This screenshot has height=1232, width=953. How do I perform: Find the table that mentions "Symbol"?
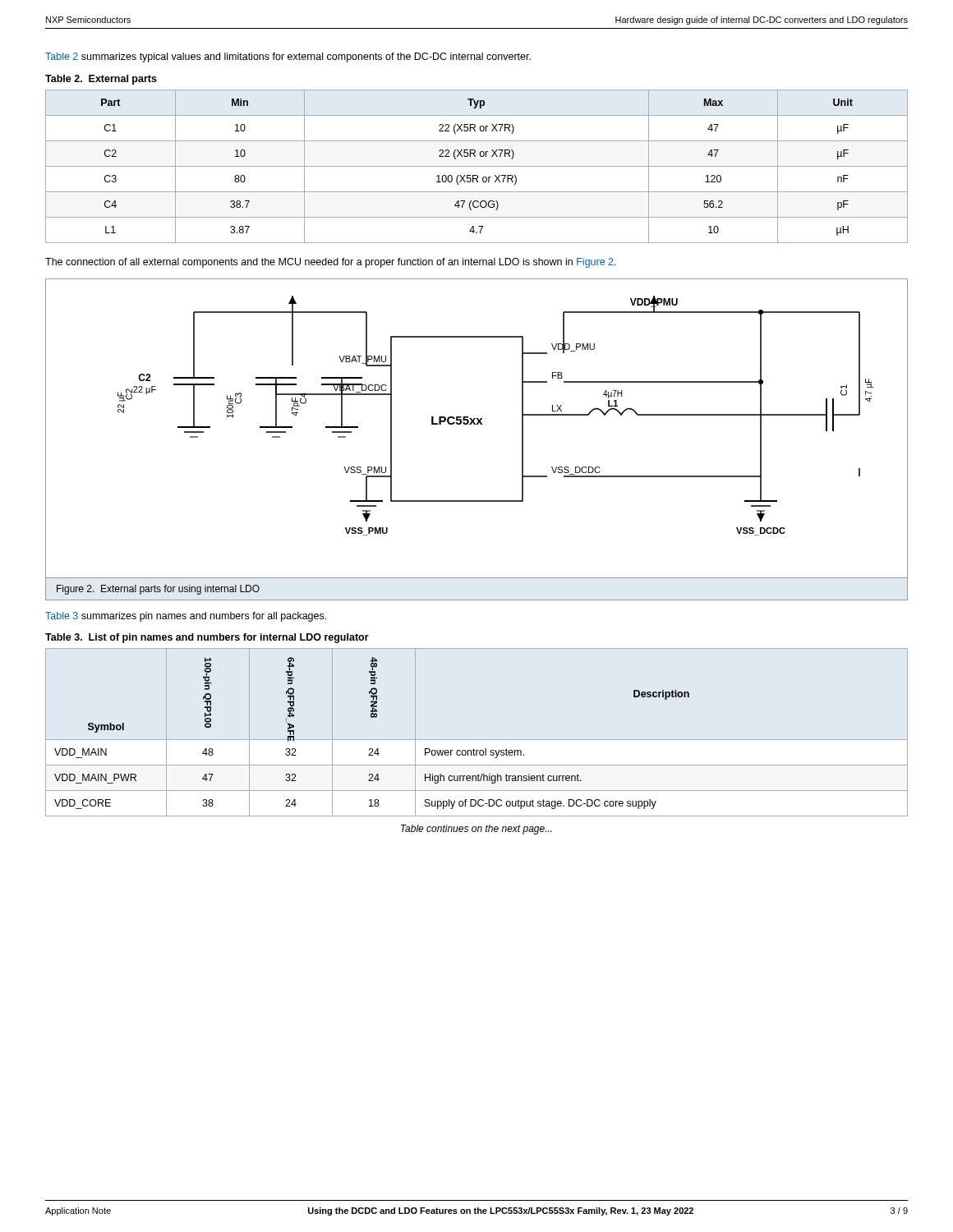point(476,732)
